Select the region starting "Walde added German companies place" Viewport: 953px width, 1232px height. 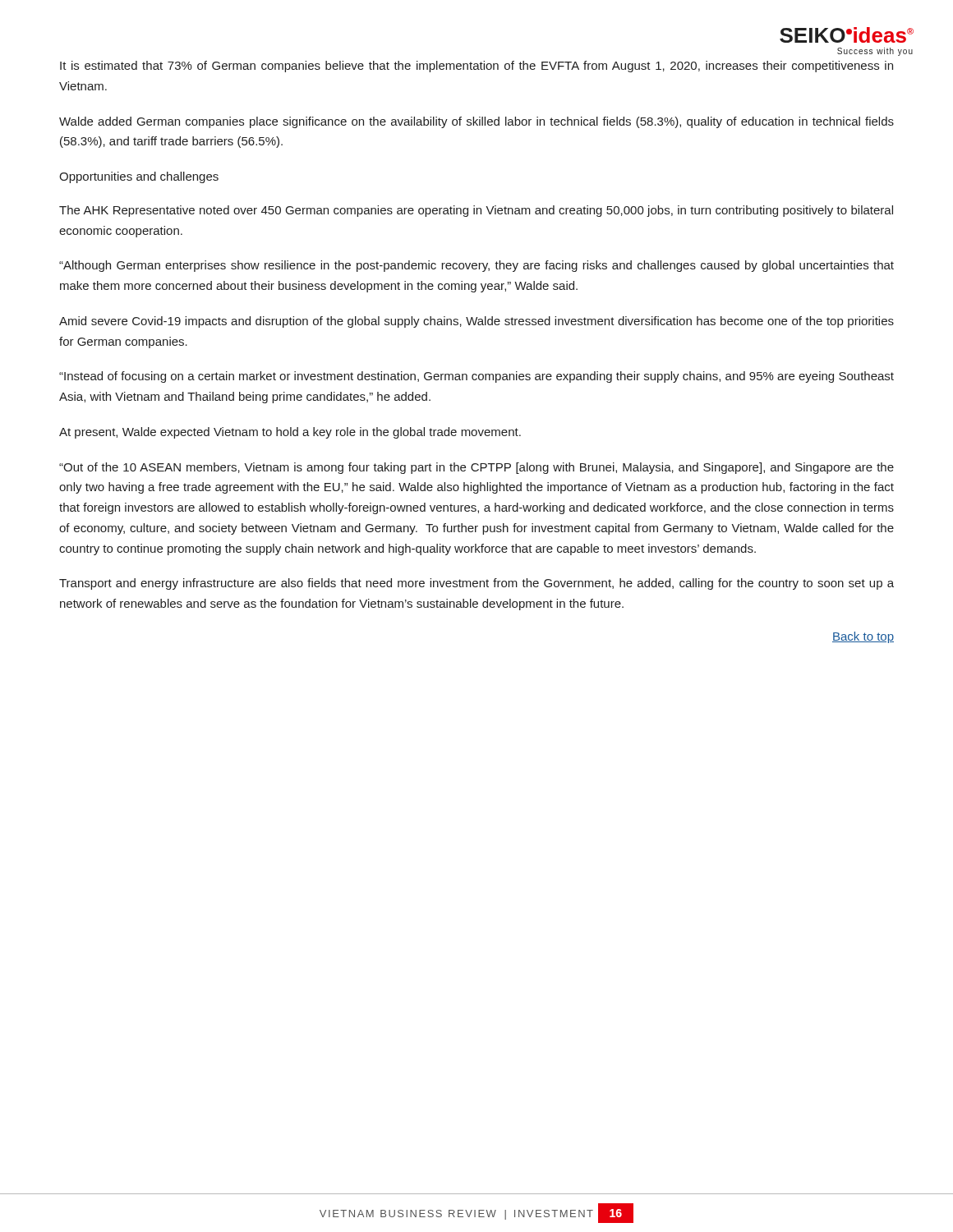pyautogui.click(x=476, y=131)
